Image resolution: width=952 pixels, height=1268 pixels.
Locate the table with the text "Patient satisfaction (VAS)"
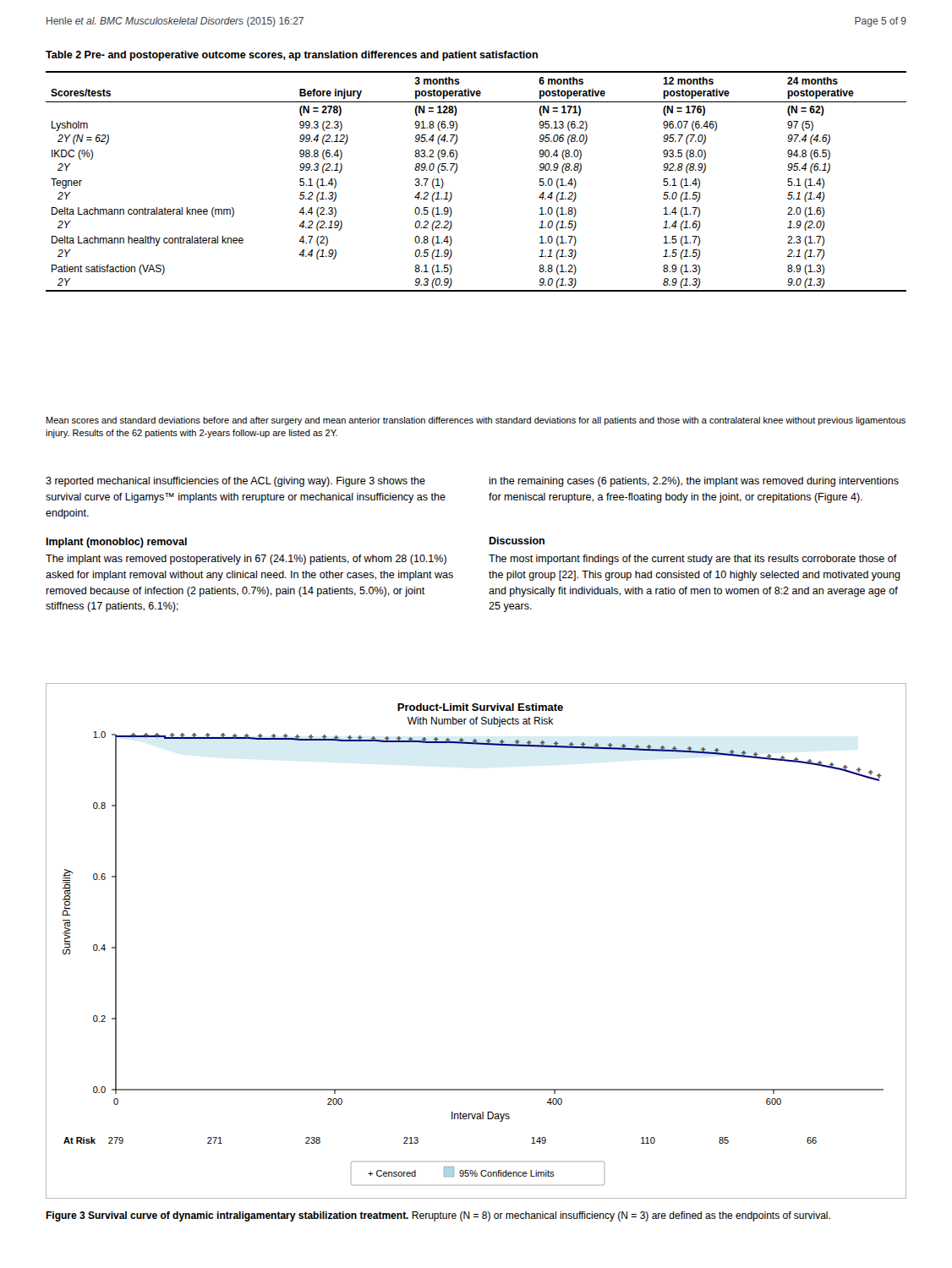tap(476, 181)
